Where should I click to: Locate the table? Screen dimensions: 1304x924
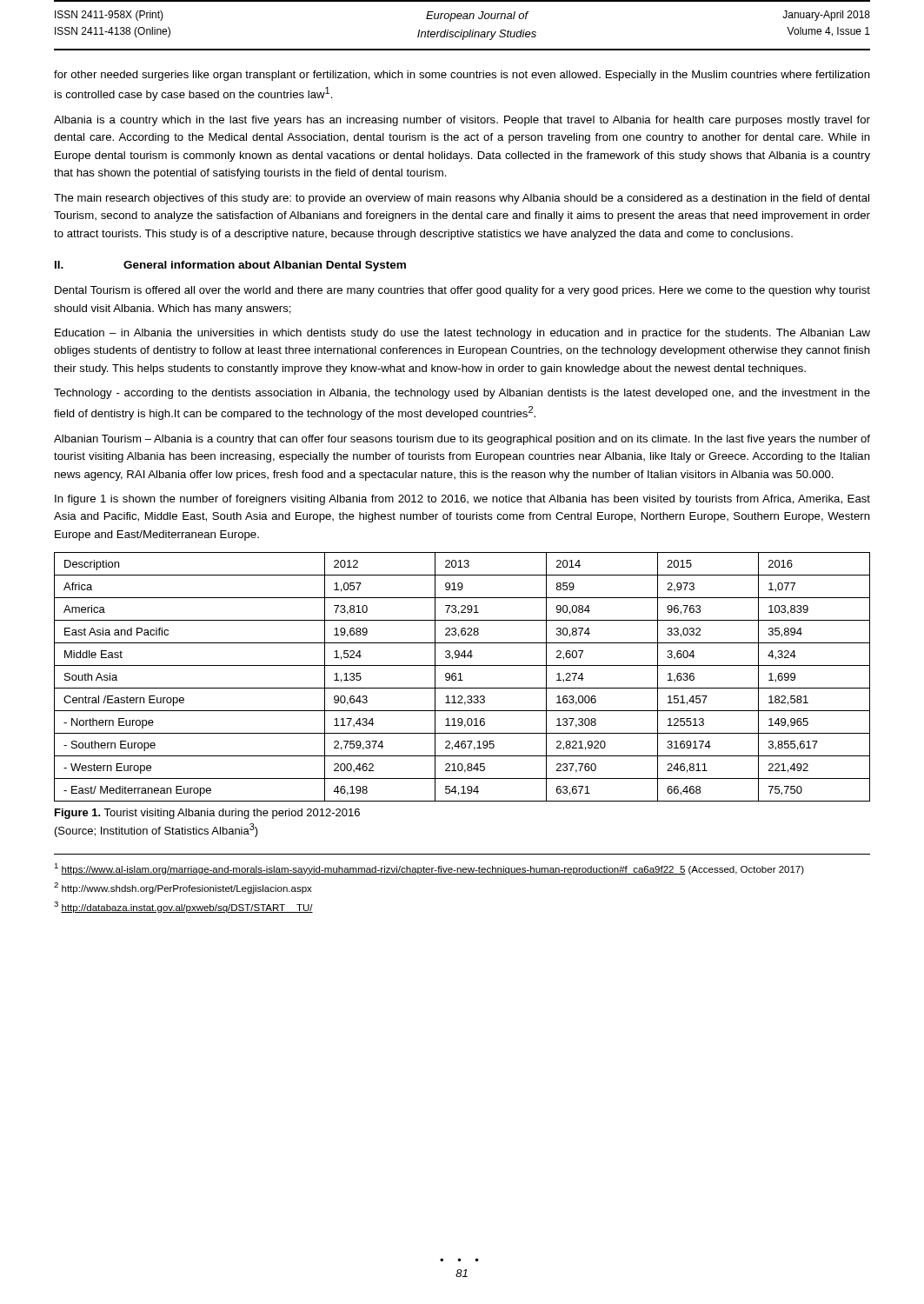tap(462, 677)
